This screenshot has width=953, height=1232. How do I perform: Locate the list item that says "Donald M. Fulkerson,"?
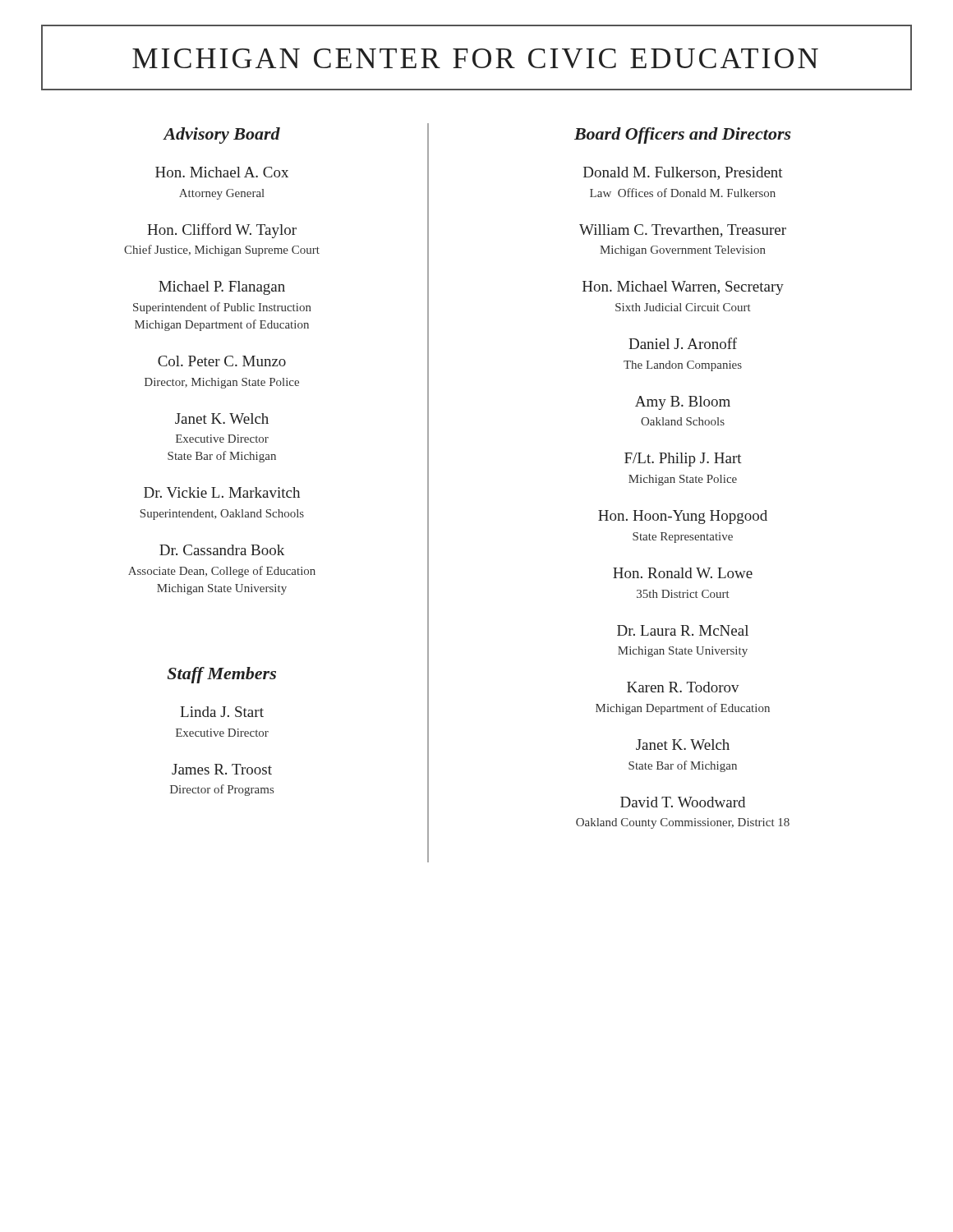683,182
